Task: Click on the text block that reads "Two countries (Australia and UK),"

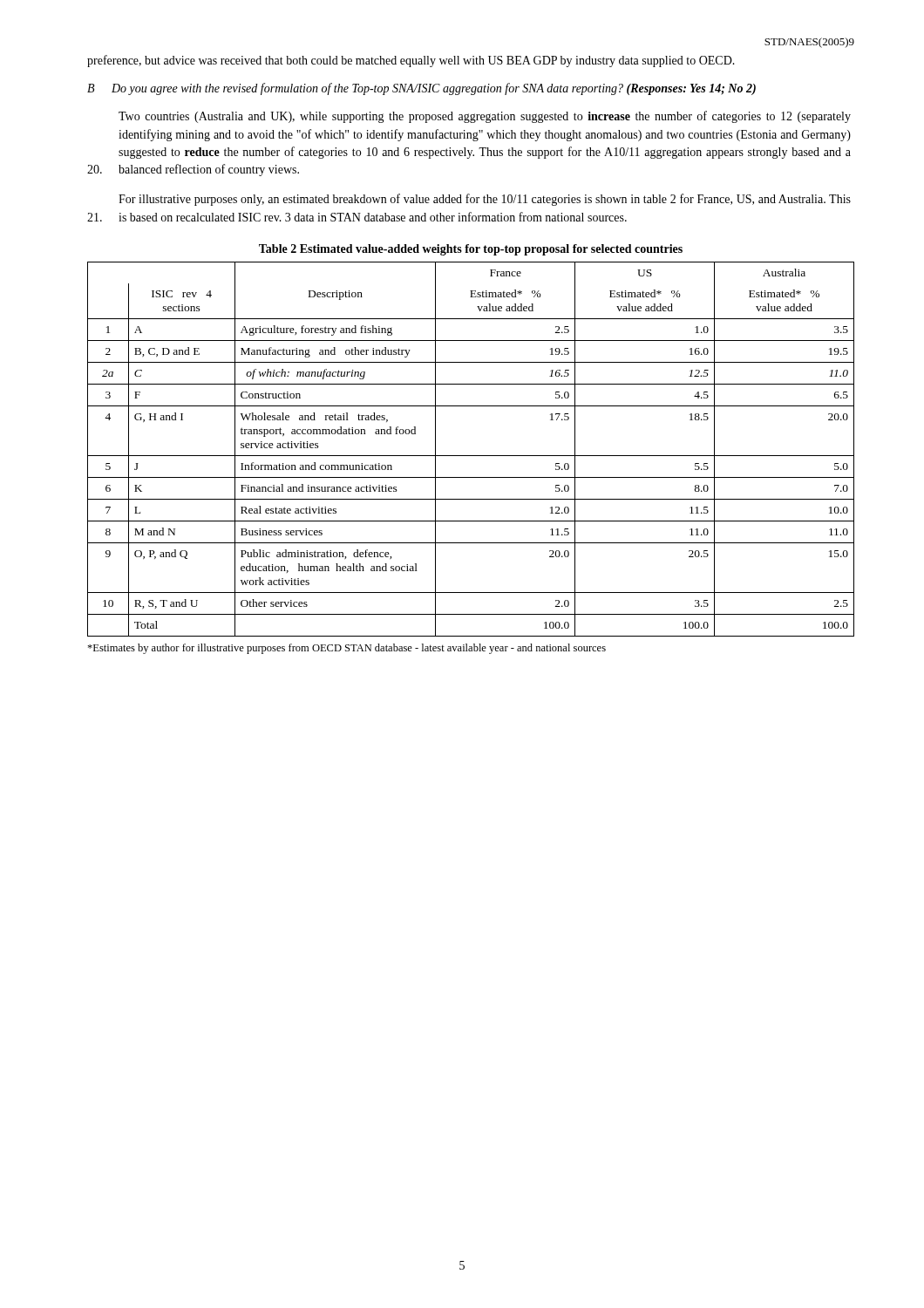Action: click(x=471, y=144)
